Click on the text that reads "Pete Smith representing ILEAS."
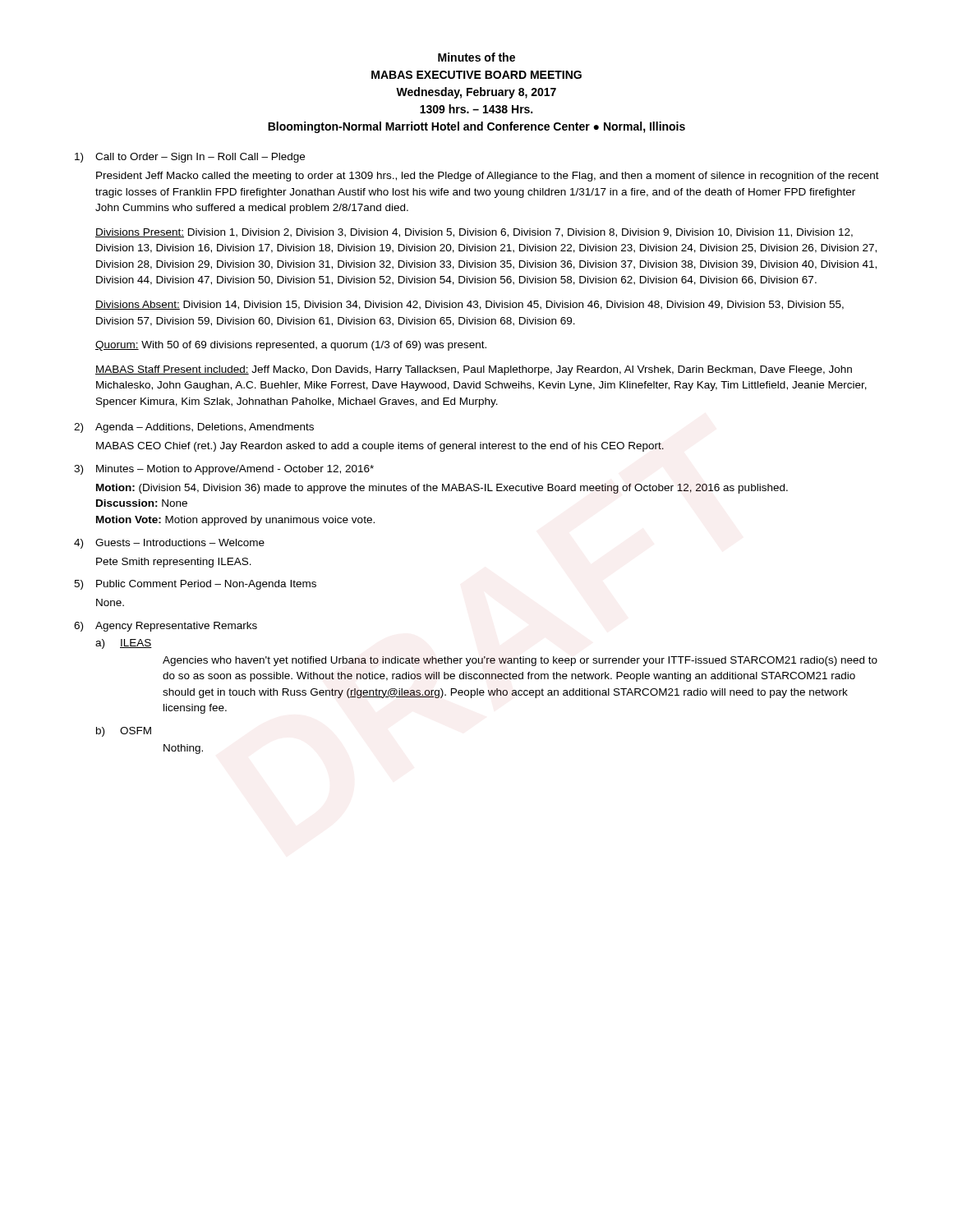This screenshot has height=1232, width=953. coord(174,563)
